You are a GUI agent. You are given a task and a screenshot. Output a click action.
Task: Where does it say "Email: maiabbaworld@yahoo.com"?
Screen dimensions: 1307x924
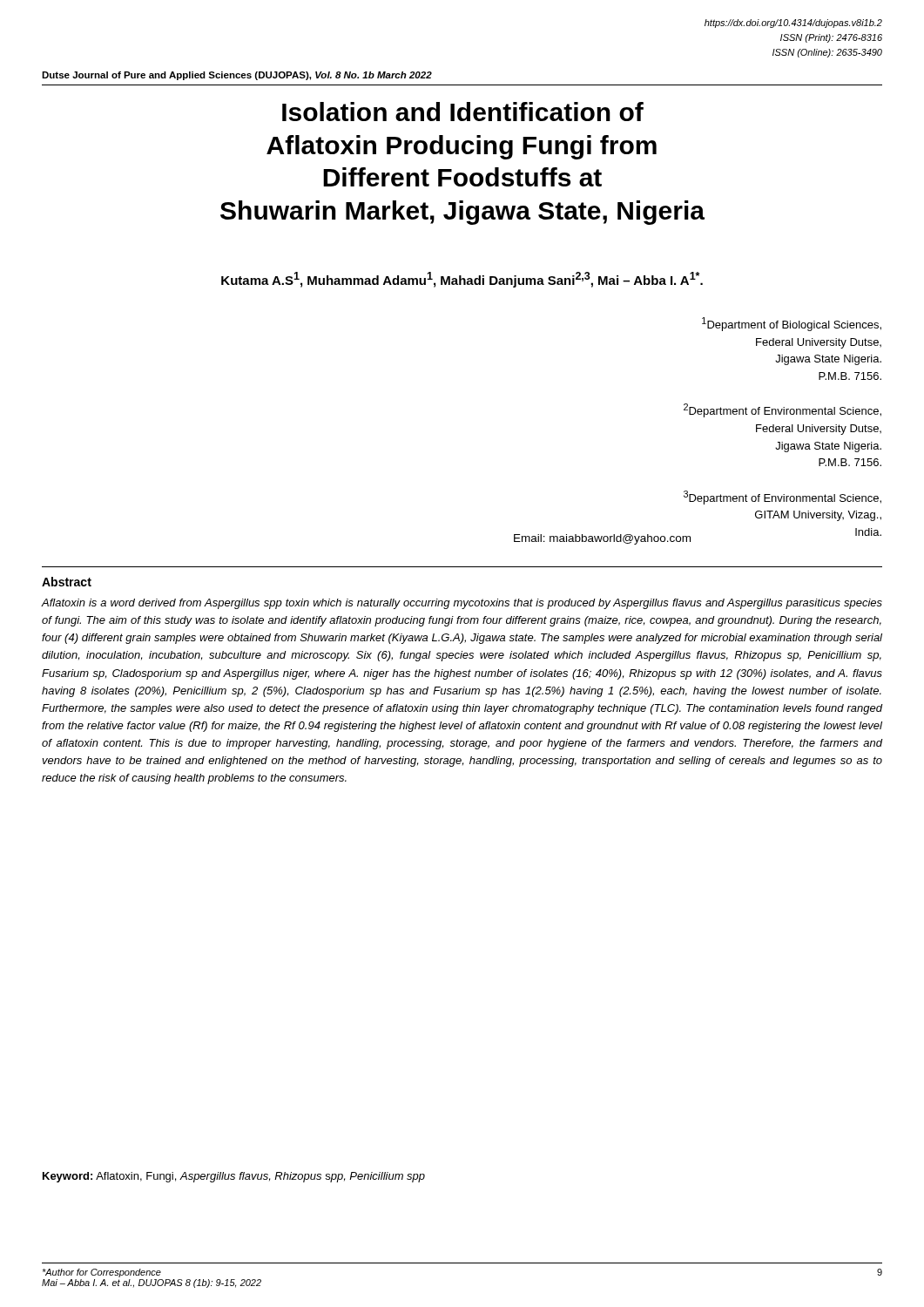click(x=602, y=538)
